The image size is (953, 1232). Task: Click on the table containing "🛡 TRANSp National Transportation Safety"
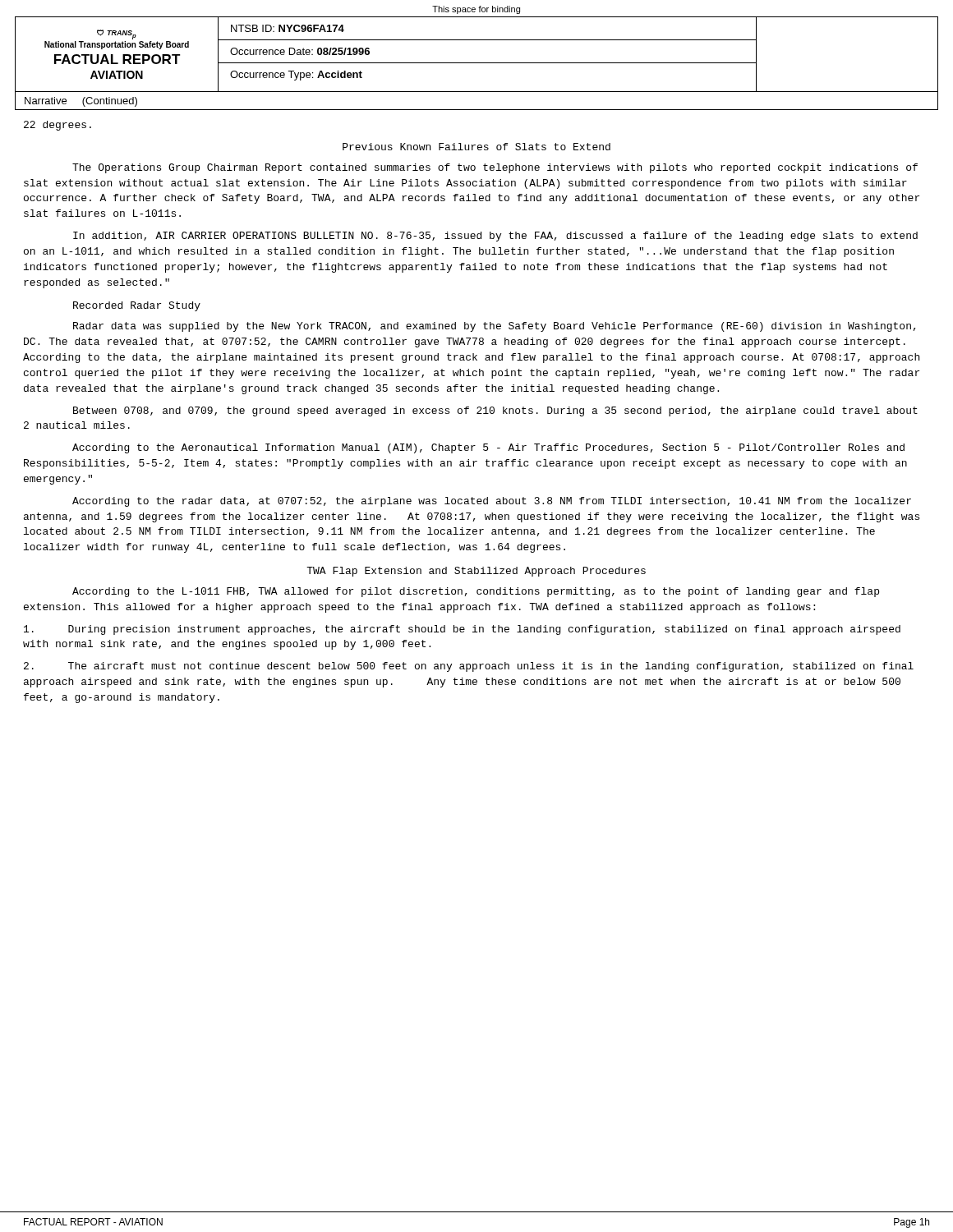tap(476, 54)
